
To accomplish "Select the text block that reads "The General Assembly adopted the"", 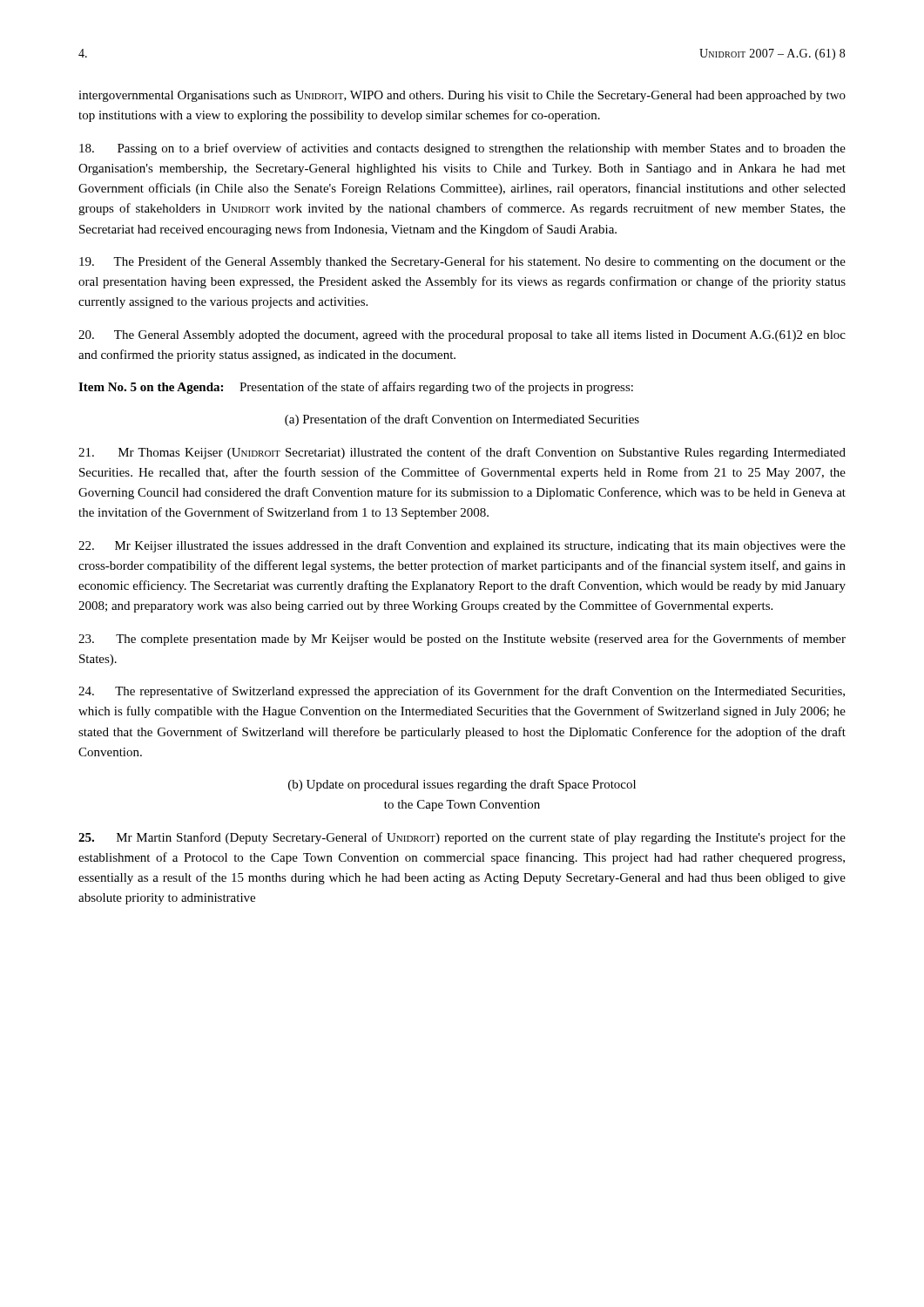I will 462,344.
